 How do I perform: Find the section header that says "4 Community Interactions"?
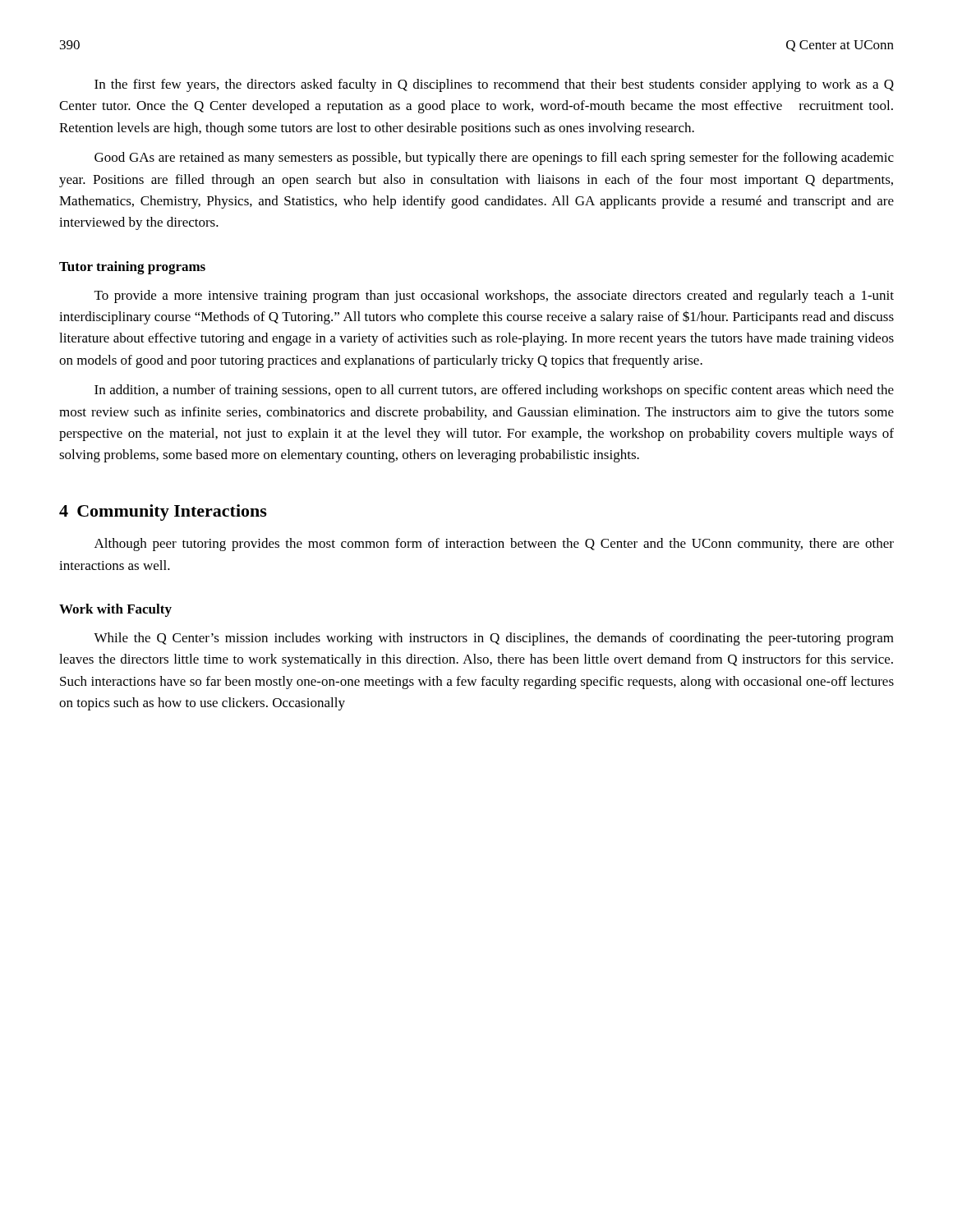163,511
